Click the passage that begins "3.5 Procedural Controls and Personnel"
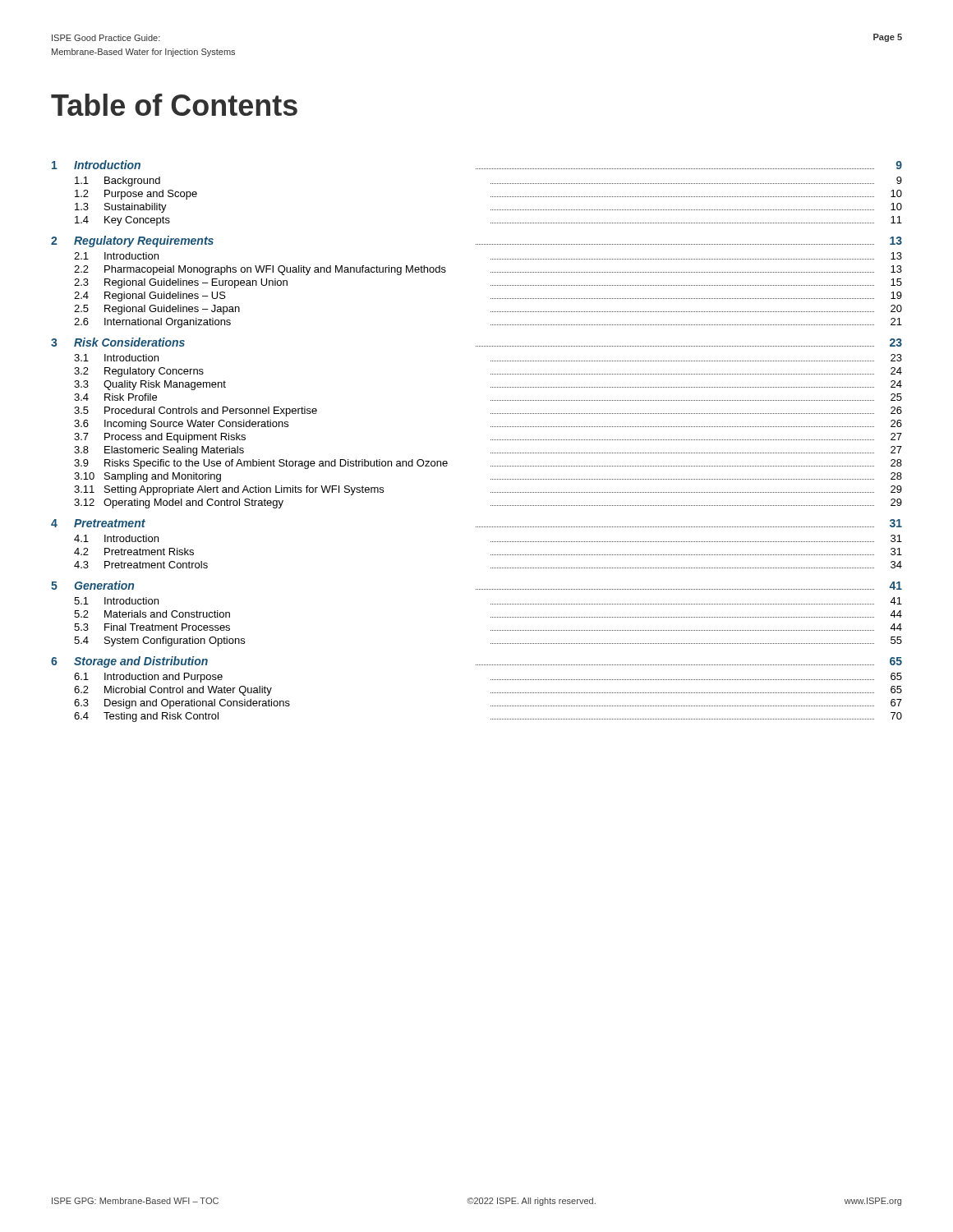The width and height of the screenshot is (953, 1232). click(x=488, y=410)
